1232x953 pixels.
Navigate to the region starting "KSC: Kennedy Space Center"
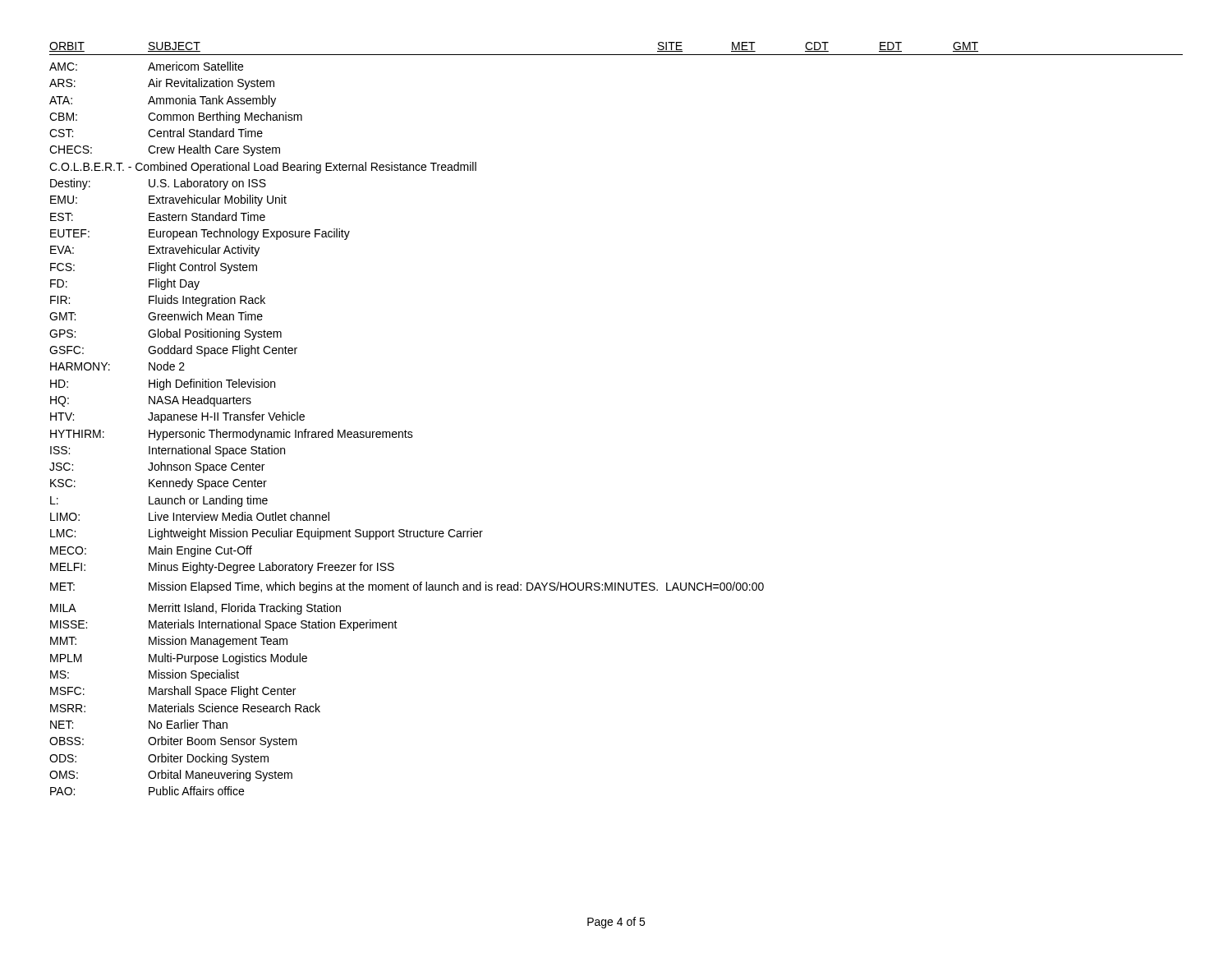point(159,484)
